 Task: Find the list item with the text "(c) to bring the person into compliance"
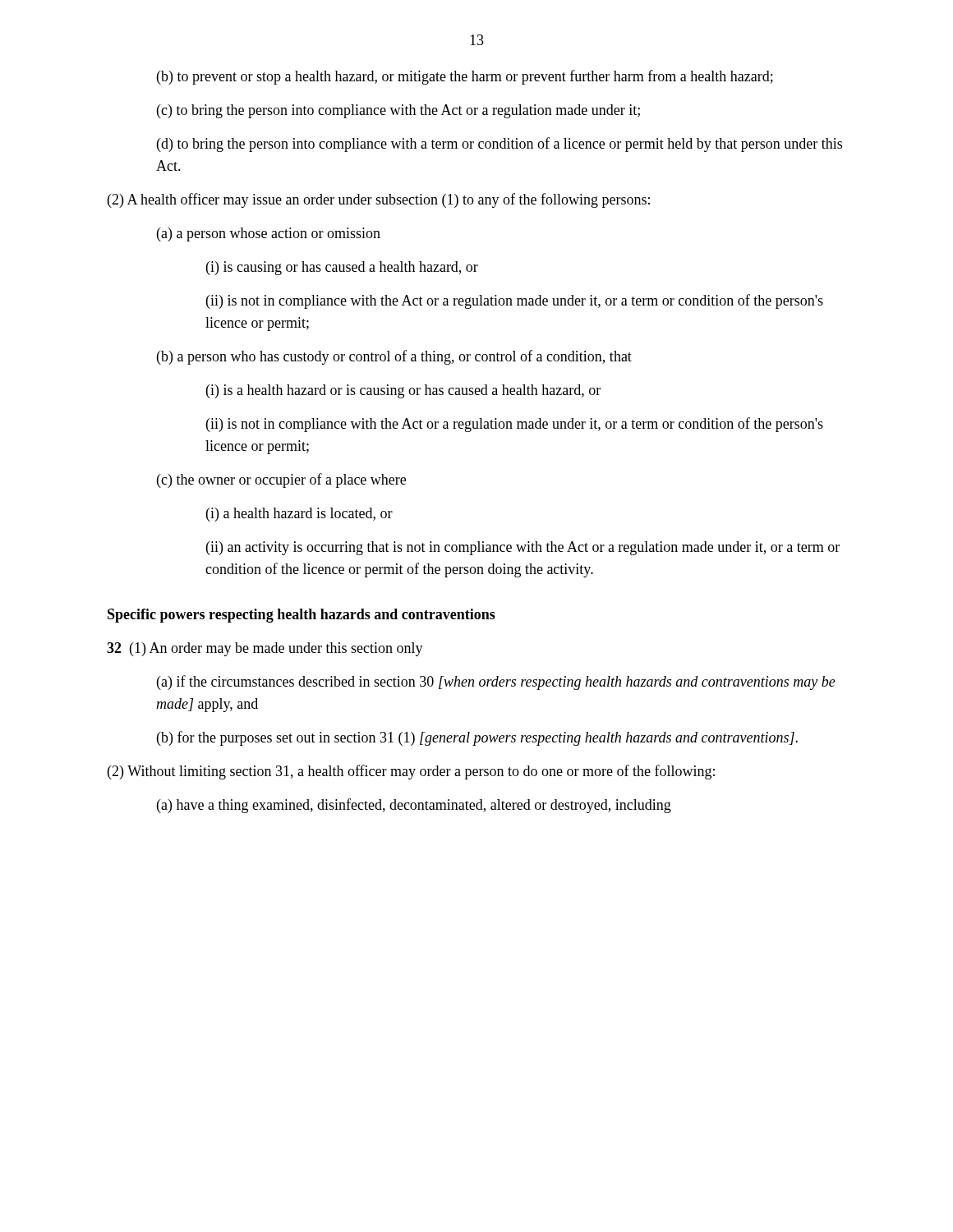[x=399, y=110]
